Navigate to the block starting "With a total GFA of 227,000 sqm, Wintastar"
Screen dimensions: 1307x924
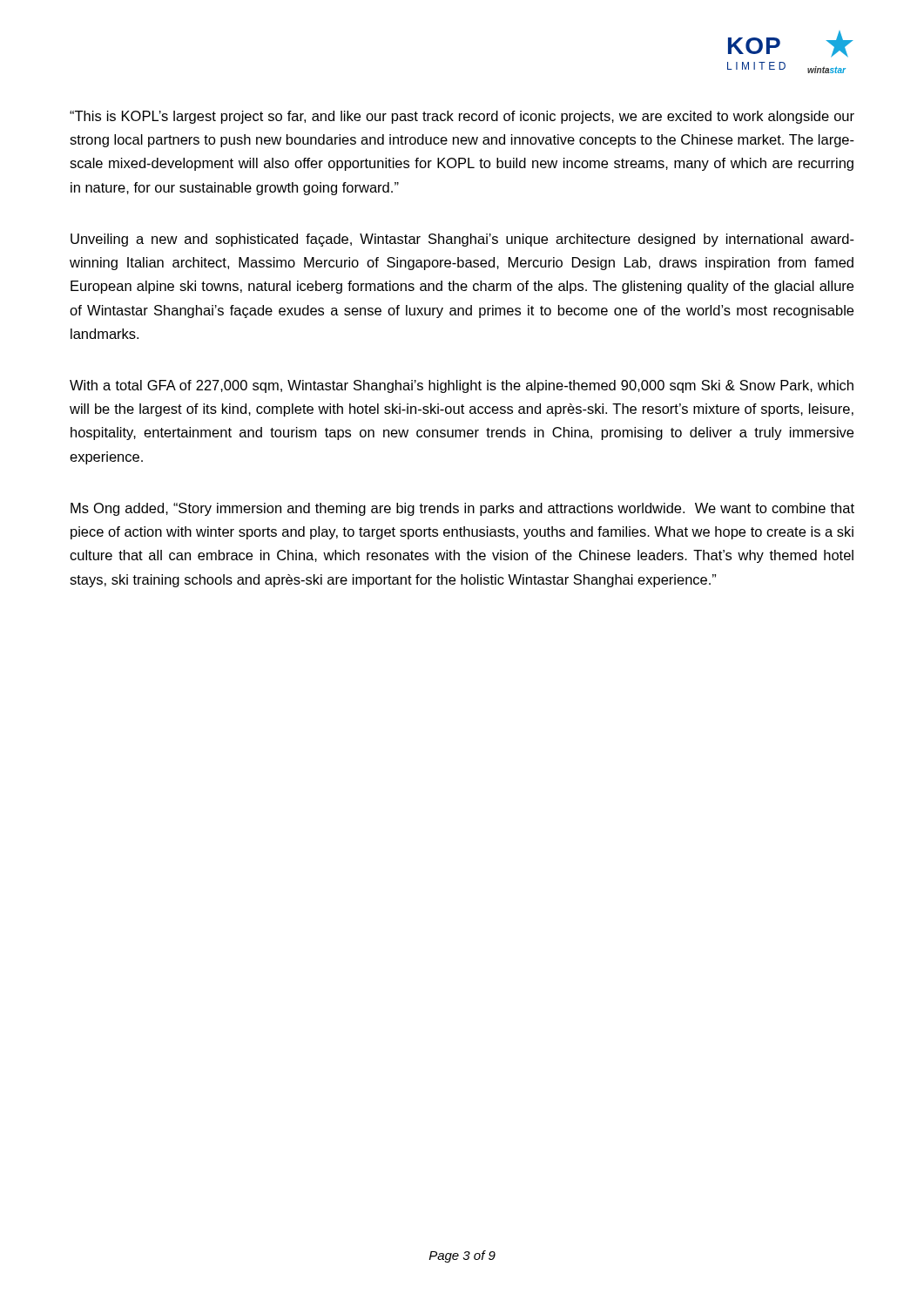(462, 421)
